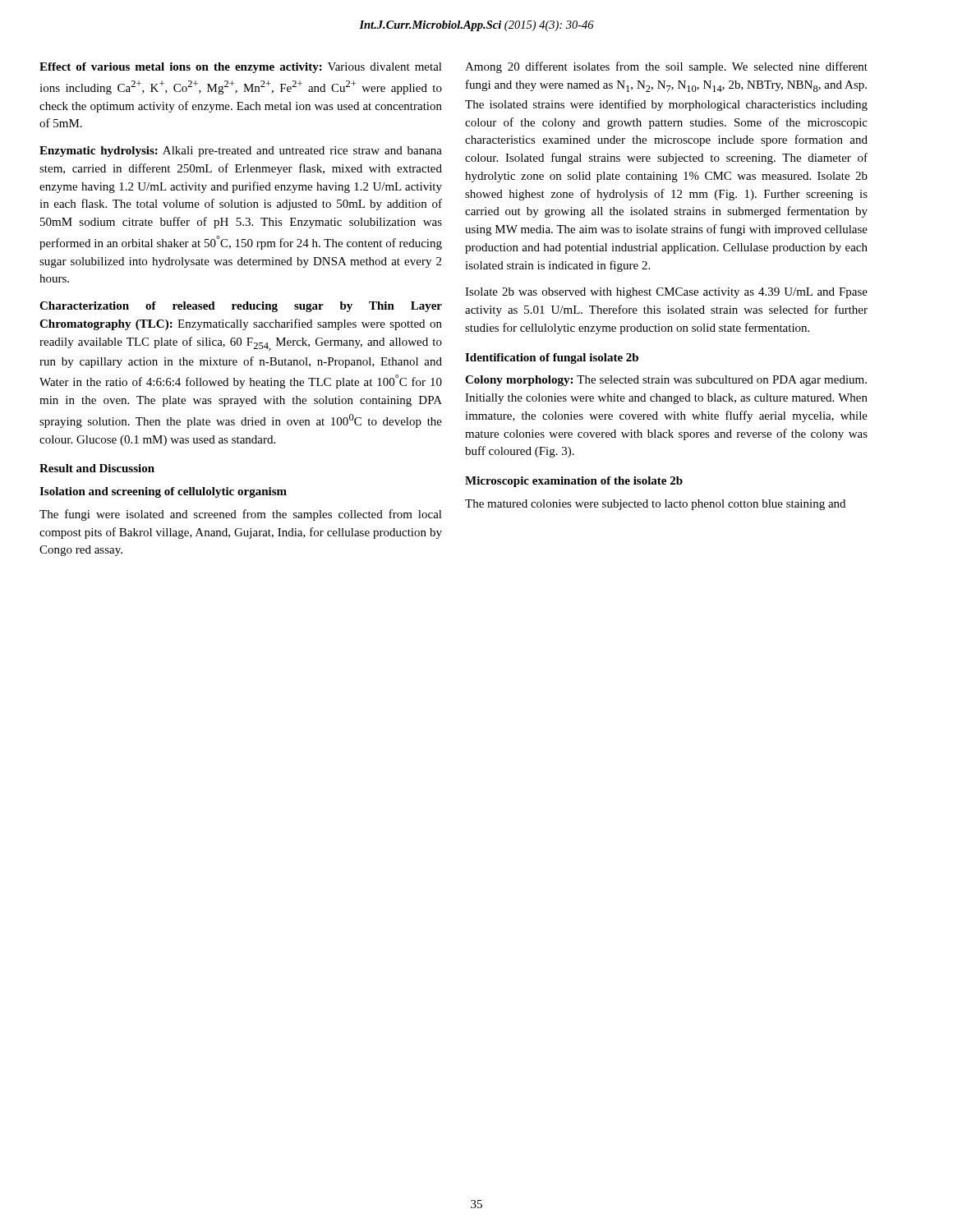This screenshot has width=953, height=1232.
Task: Find the block starting "The matured colonies were"
Action: [655, 503]
